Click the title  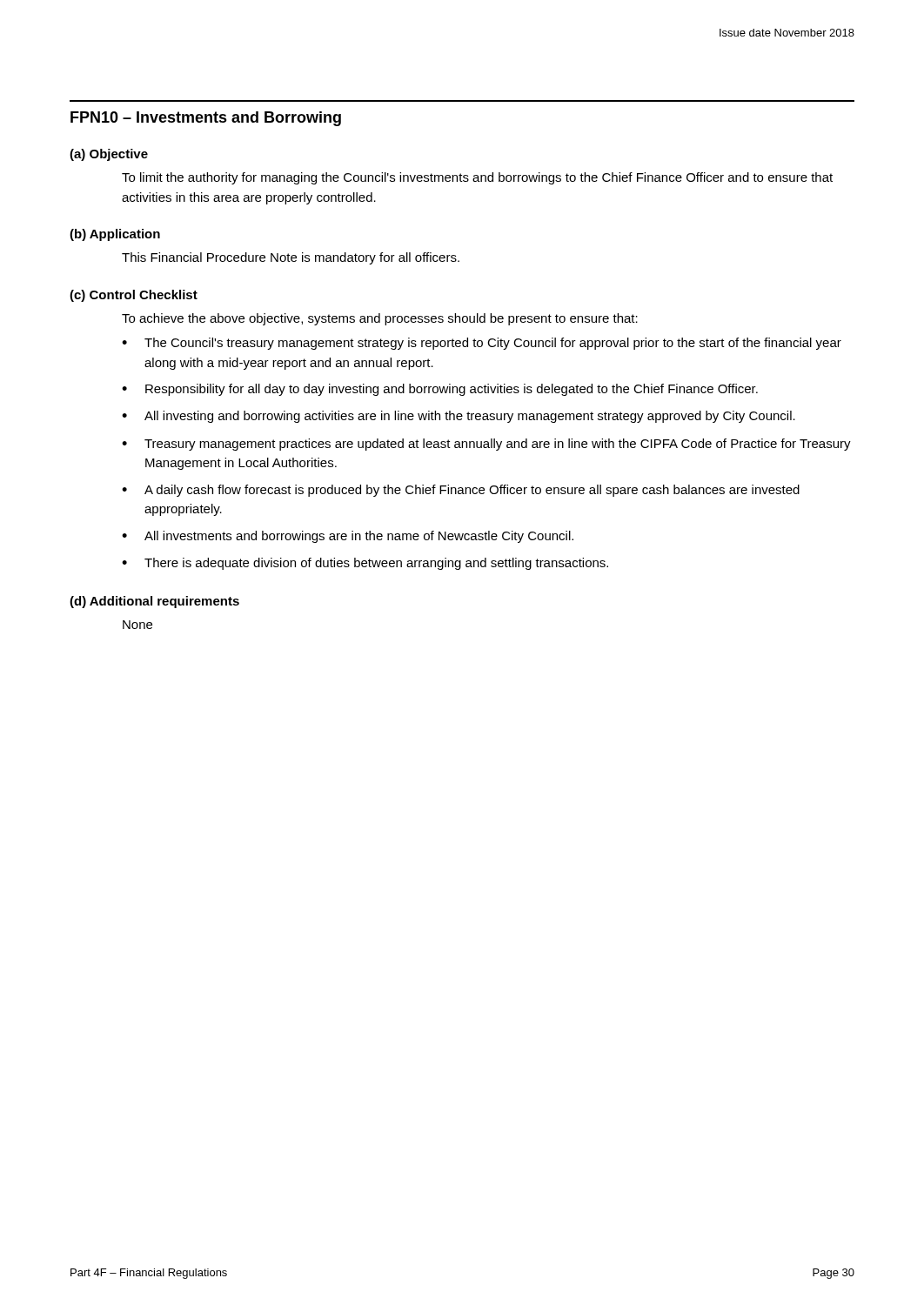click(x=206, y=117)
